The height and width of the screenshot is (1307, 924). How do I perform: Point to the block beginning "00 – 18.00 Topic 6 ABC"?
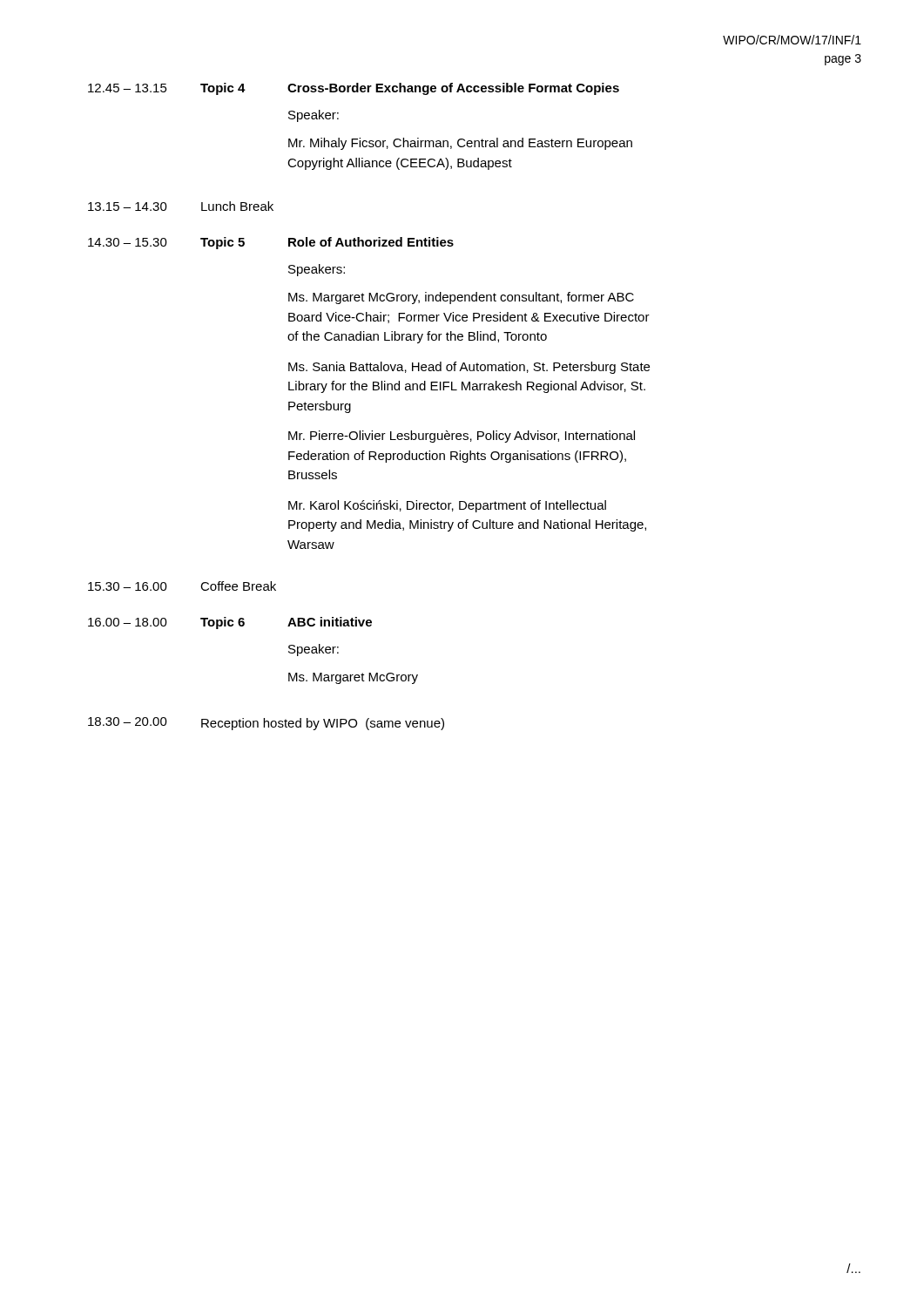[x=230, y=623]
